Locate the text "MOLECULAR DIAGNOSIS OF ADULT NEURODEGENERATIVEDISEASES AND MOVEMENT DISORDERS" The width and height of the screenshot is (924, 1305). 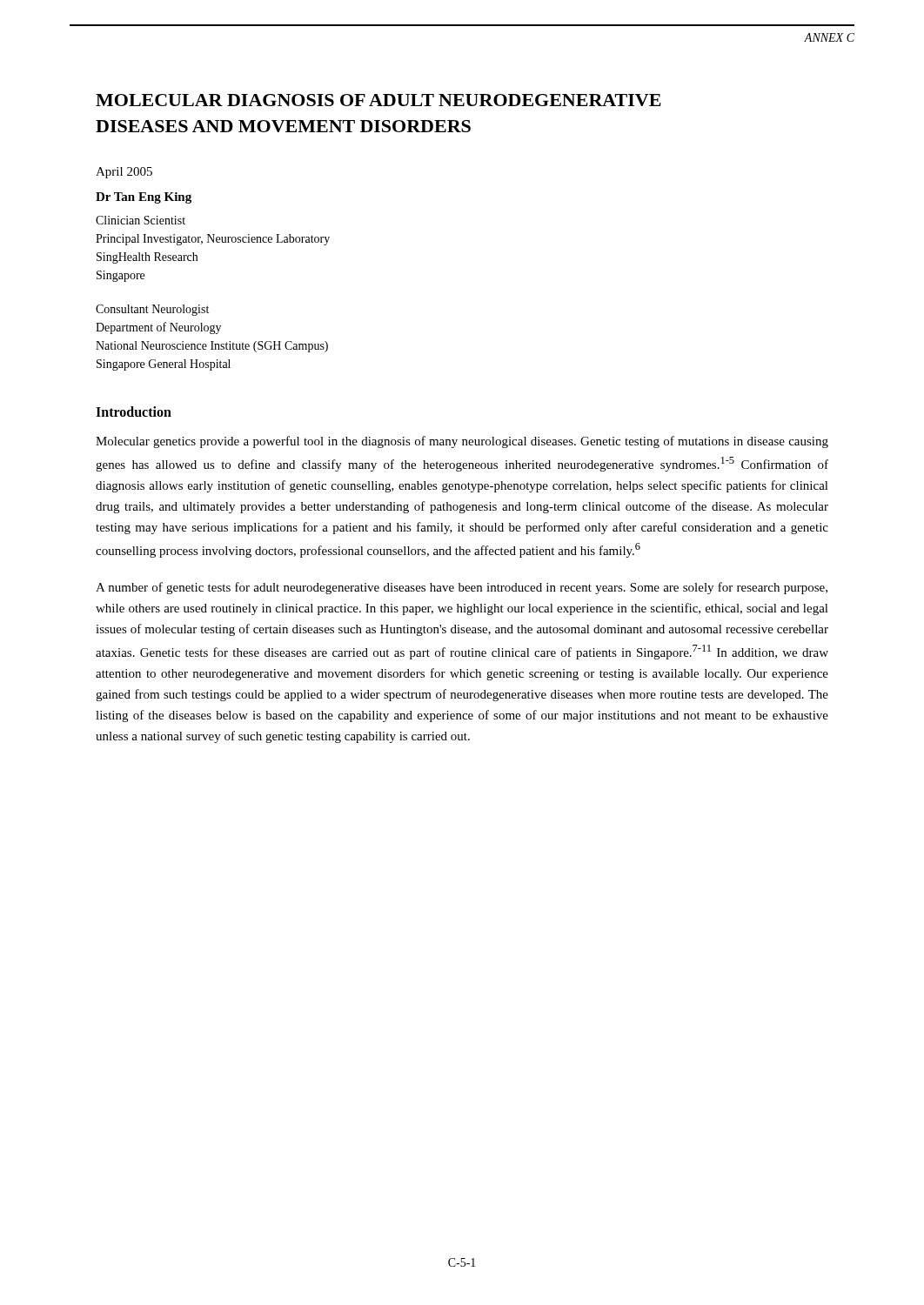coord(462,113)
